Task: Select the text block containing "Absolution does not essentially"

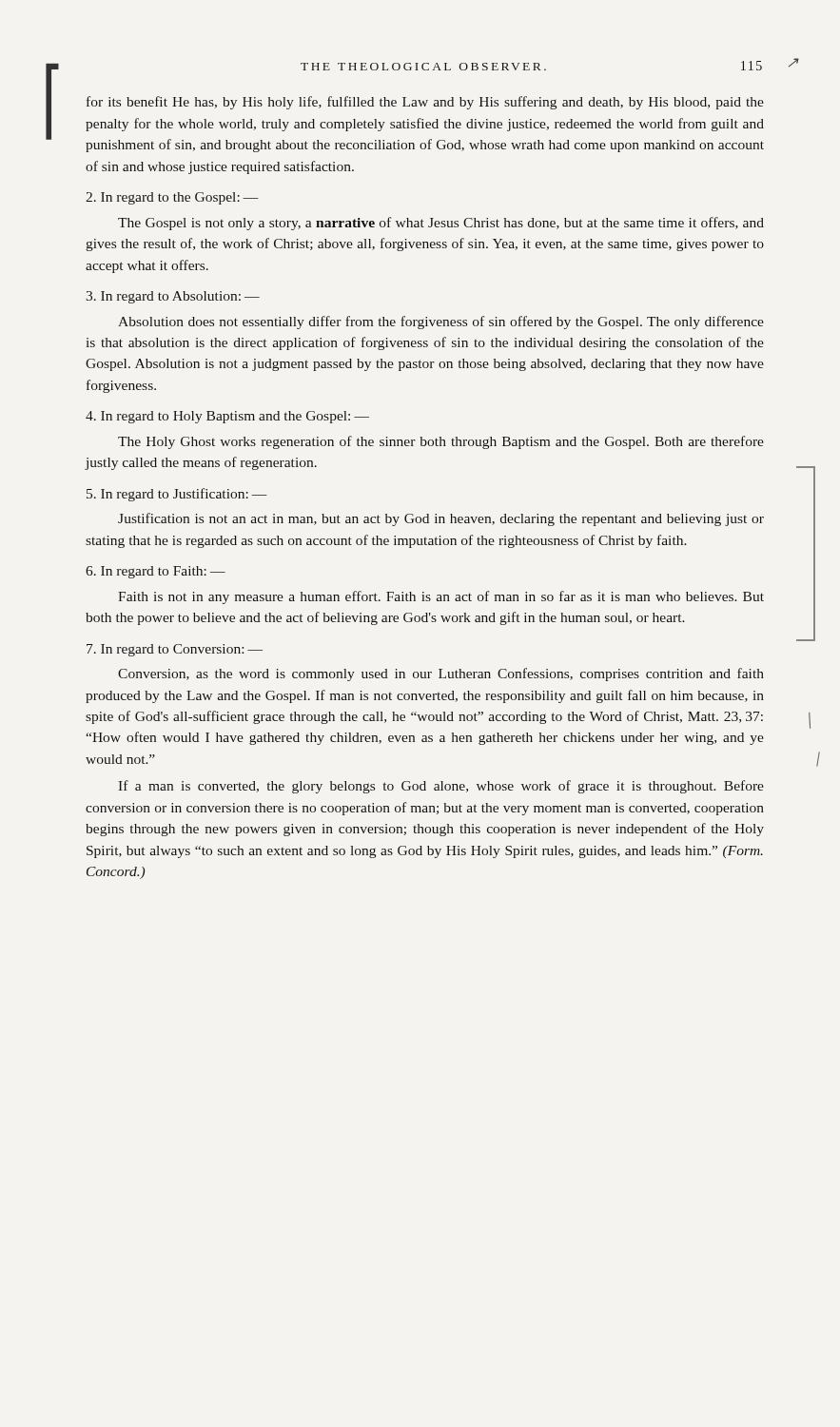Action: (x=425, y=353)
